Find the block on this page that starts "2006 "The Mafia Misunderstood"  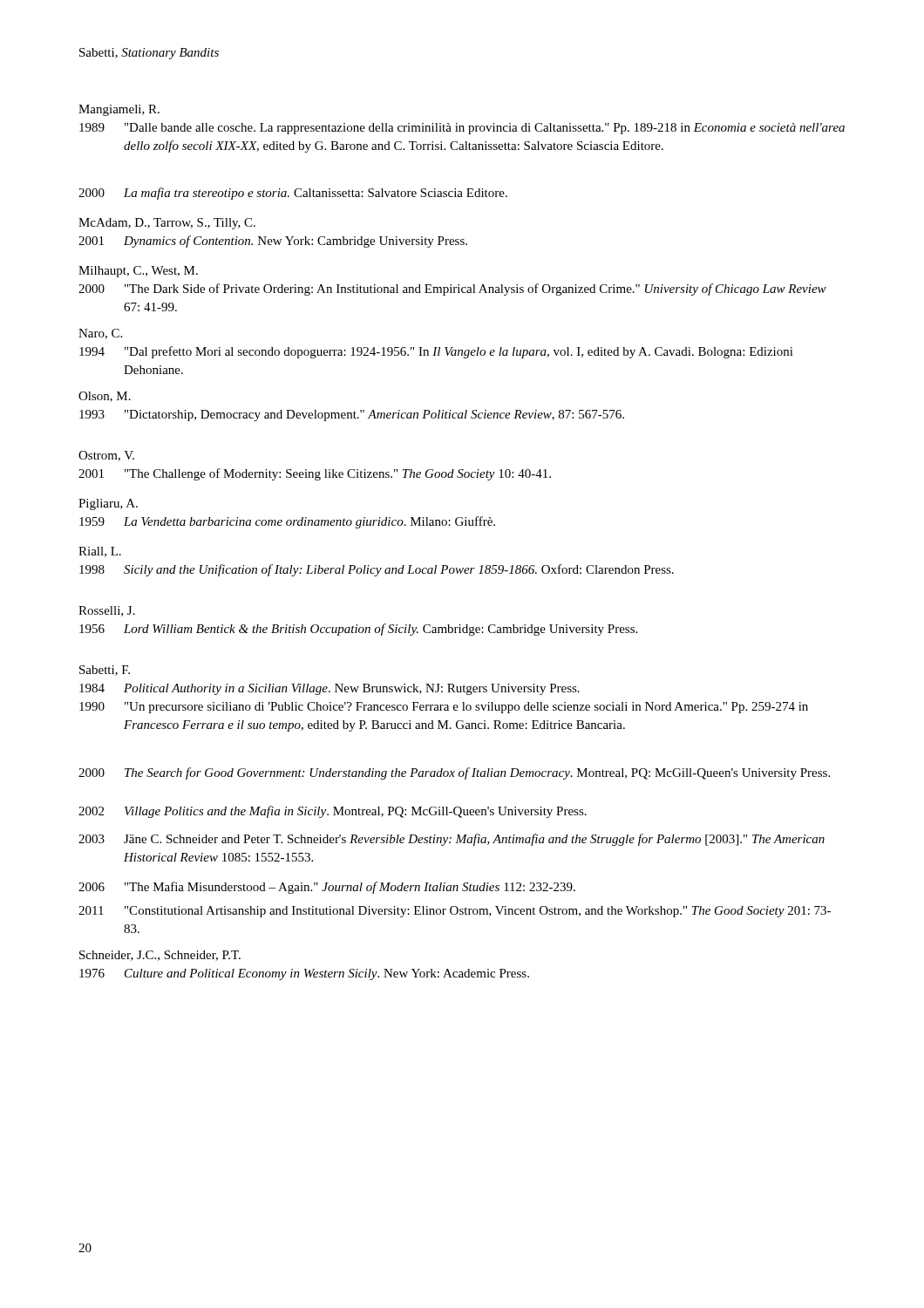[462, 887]
